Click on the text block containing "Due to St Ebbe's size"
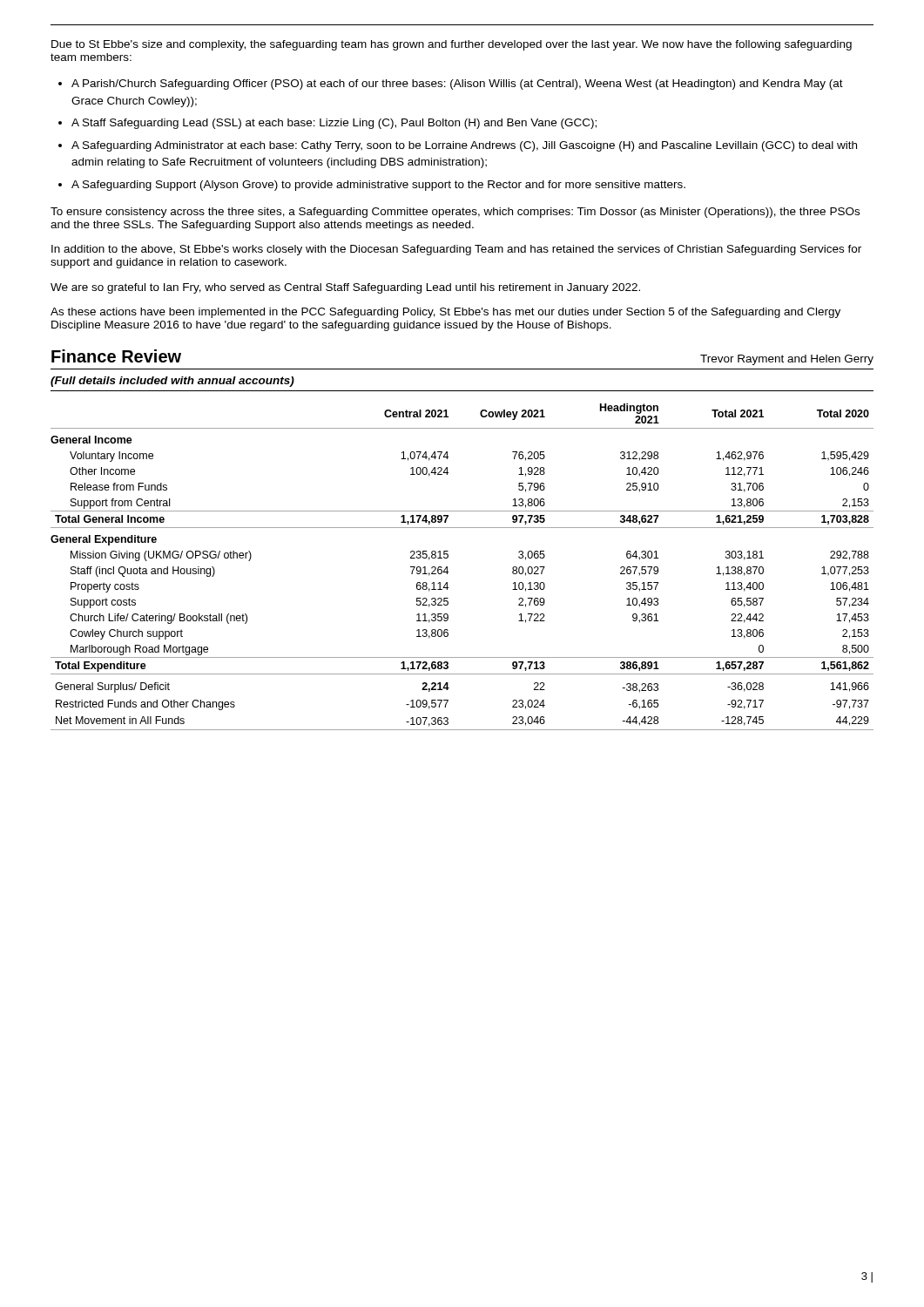 462,115
